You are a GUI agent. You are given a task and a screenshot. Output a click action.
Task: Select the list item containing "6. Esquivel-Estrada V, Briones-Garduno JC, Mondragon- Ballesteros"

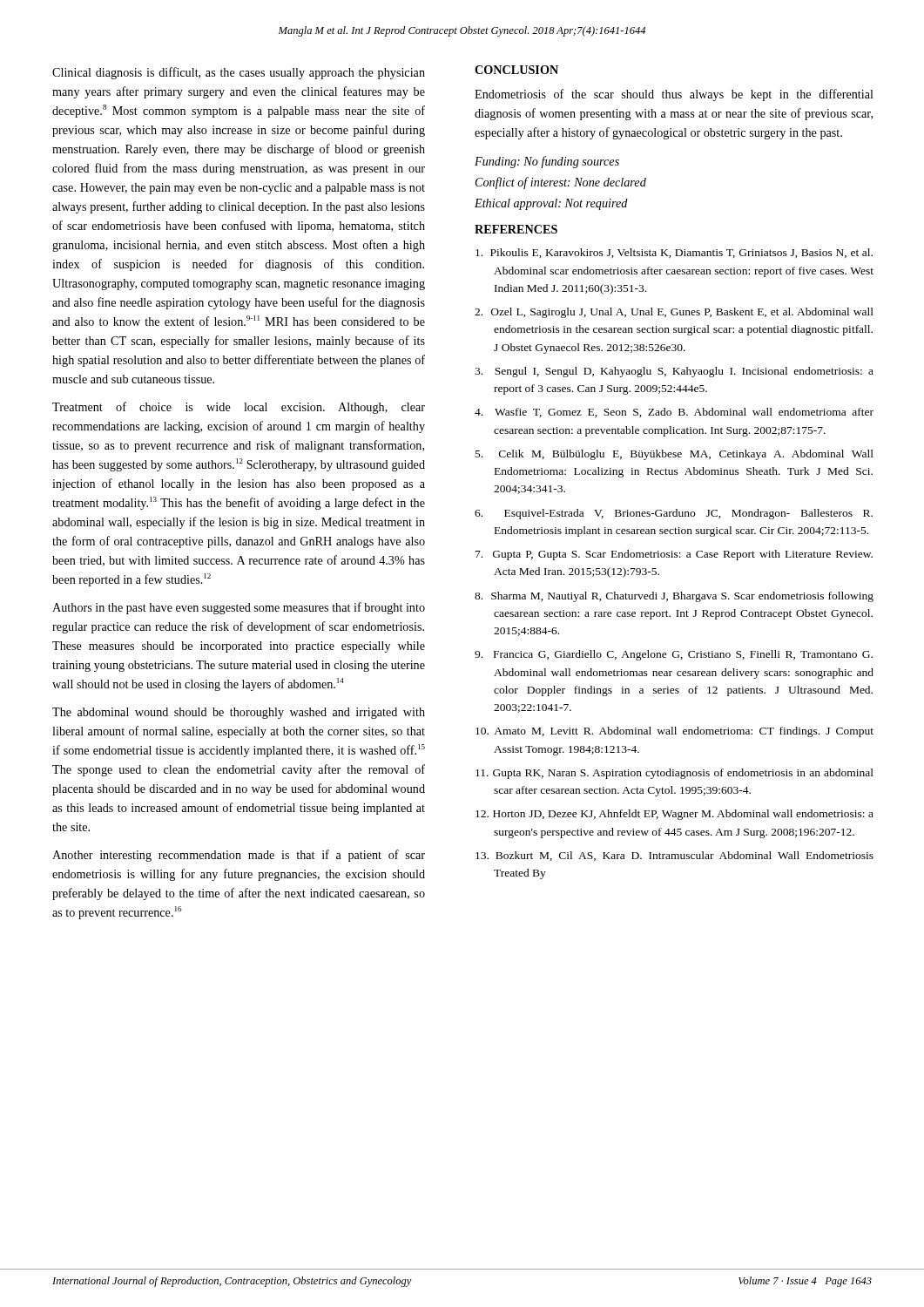[x=674, y=521]
